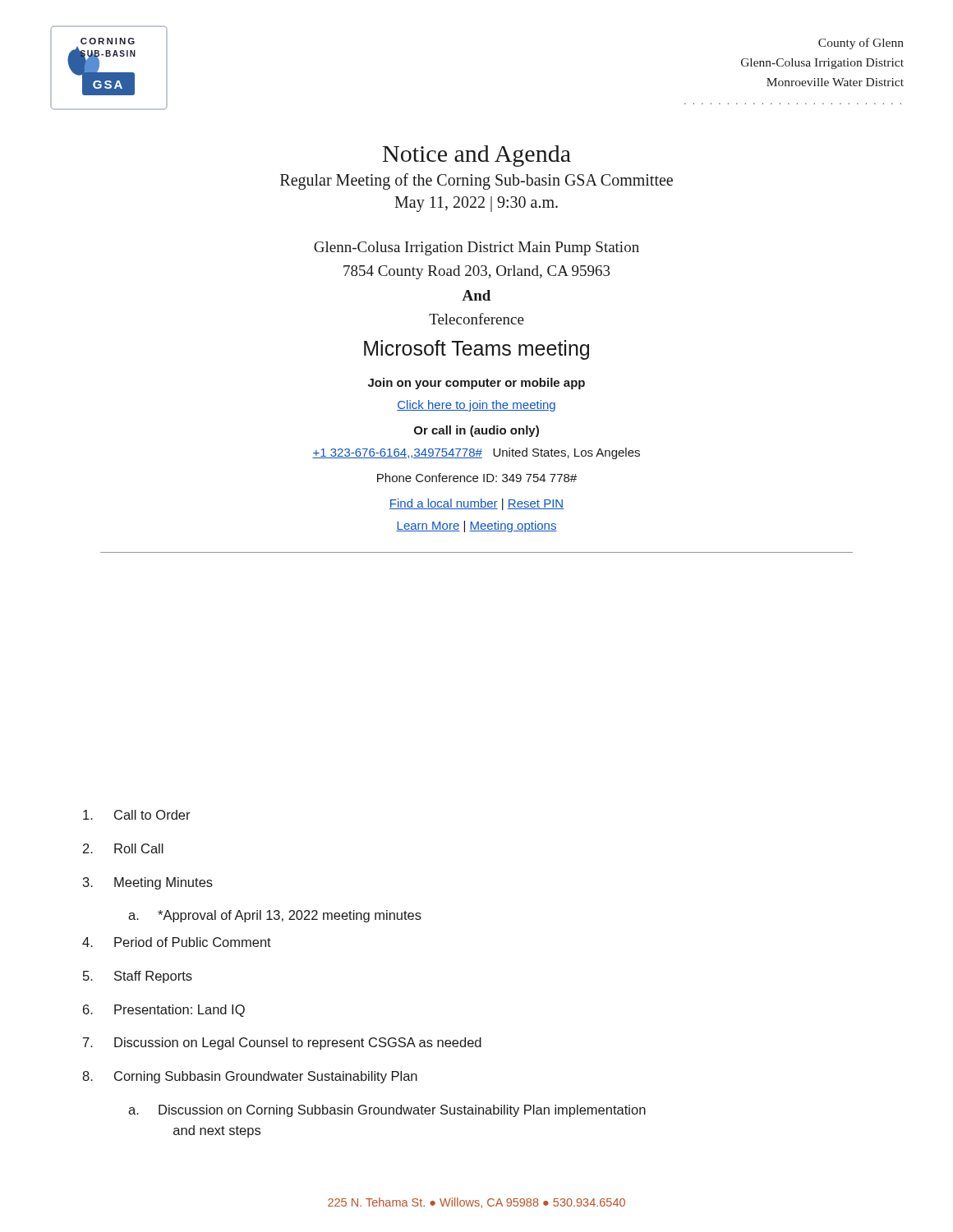Point to the region starting "Phone Conference ID: 349 754 778#"
Screen dimensions: 1232x953
(476, 477)
